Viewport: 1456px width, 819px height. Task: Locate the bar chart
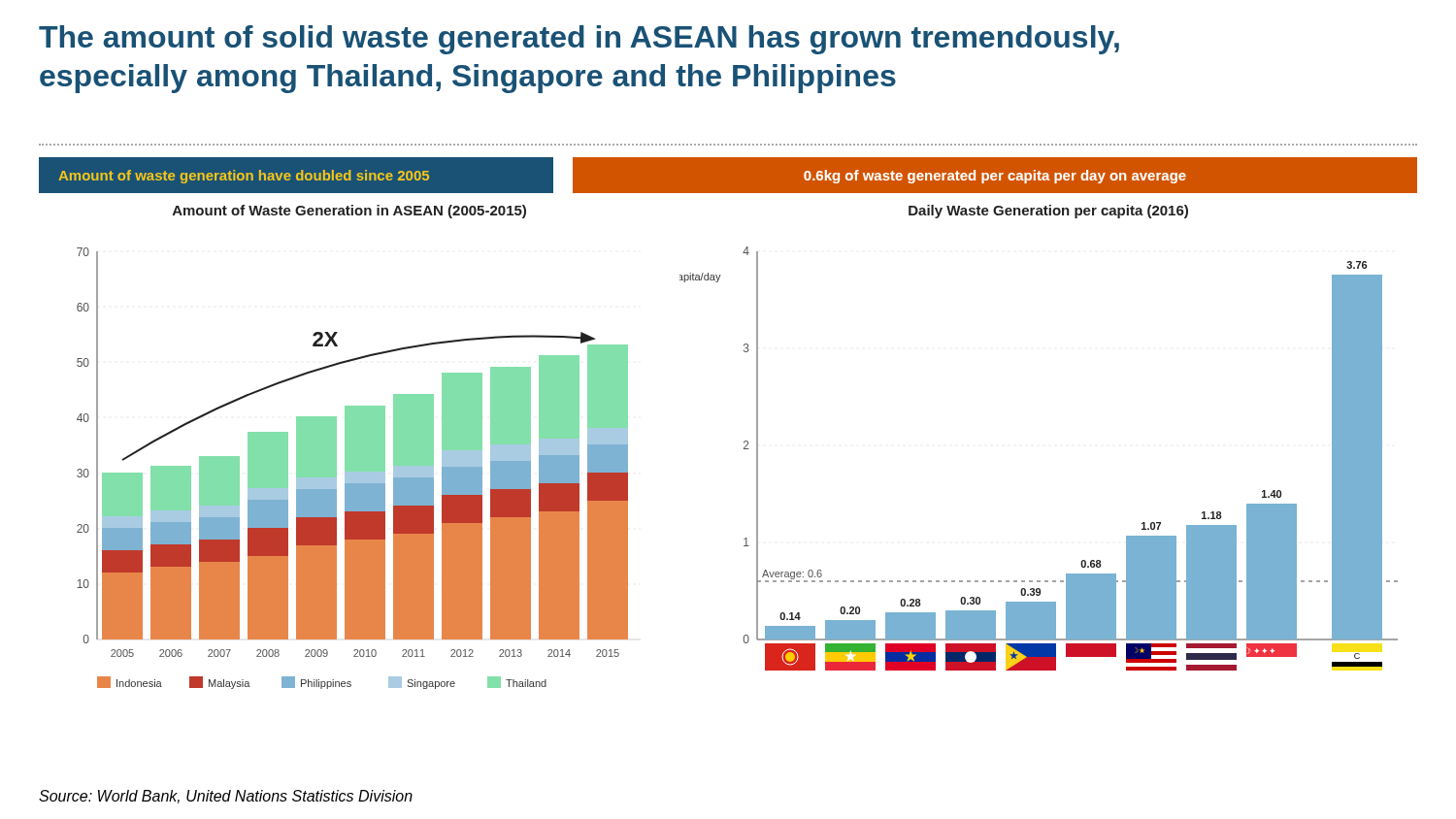(1048, 474)
